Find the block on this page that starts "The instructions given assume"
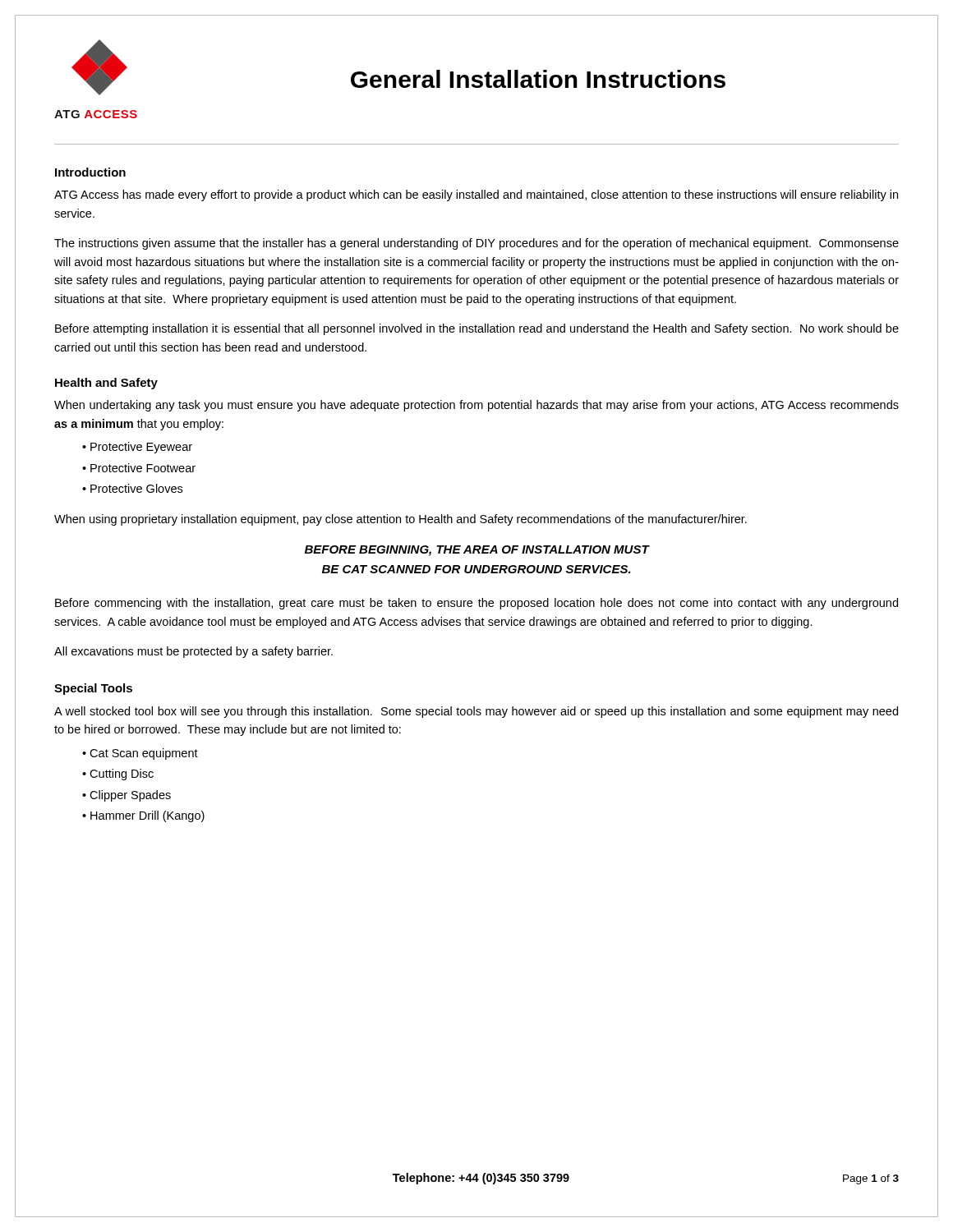 pyautogui.click(x=476, y=271)
